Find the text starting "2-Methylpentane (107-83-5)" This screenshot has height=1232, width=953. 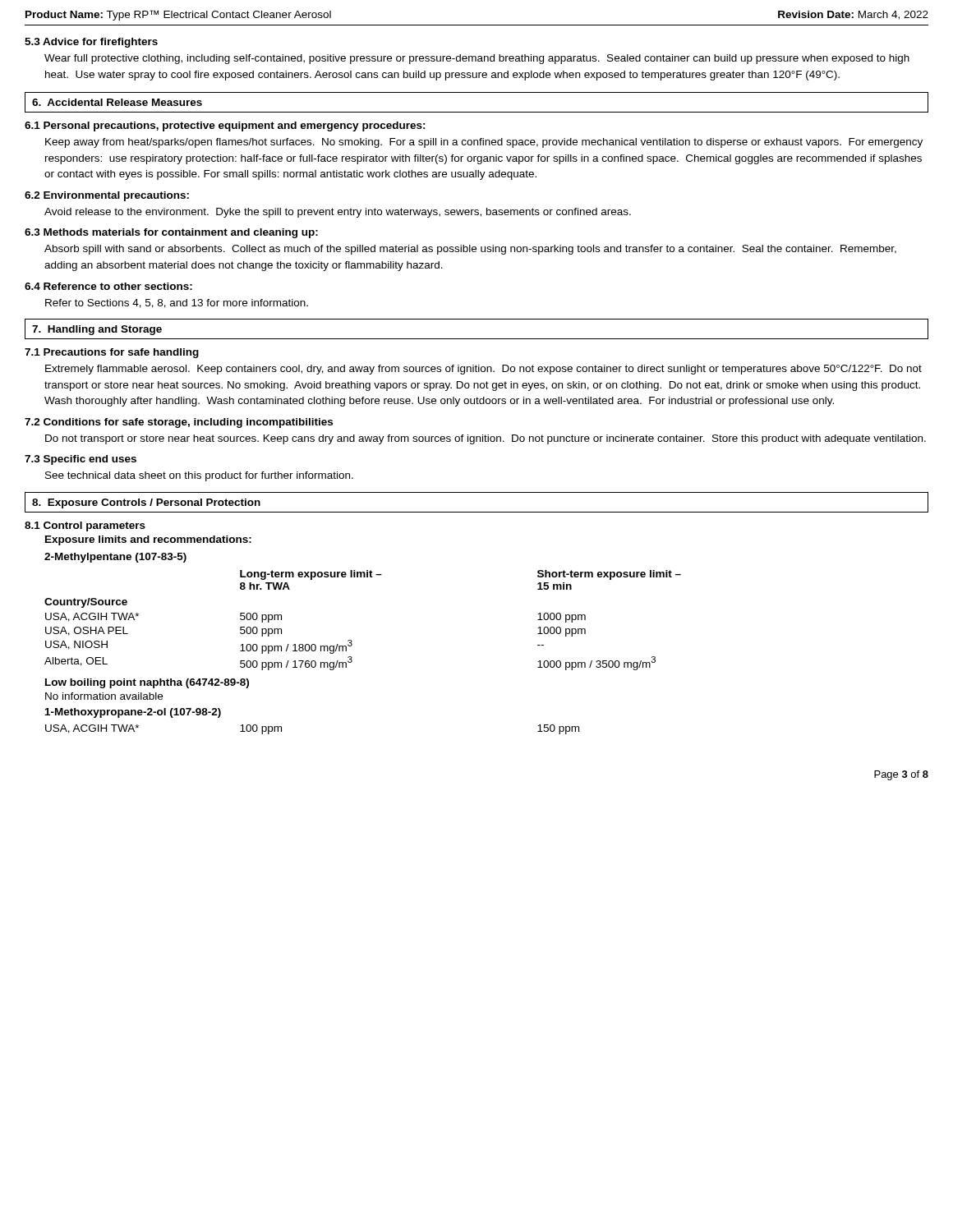[x=116, y=556]
